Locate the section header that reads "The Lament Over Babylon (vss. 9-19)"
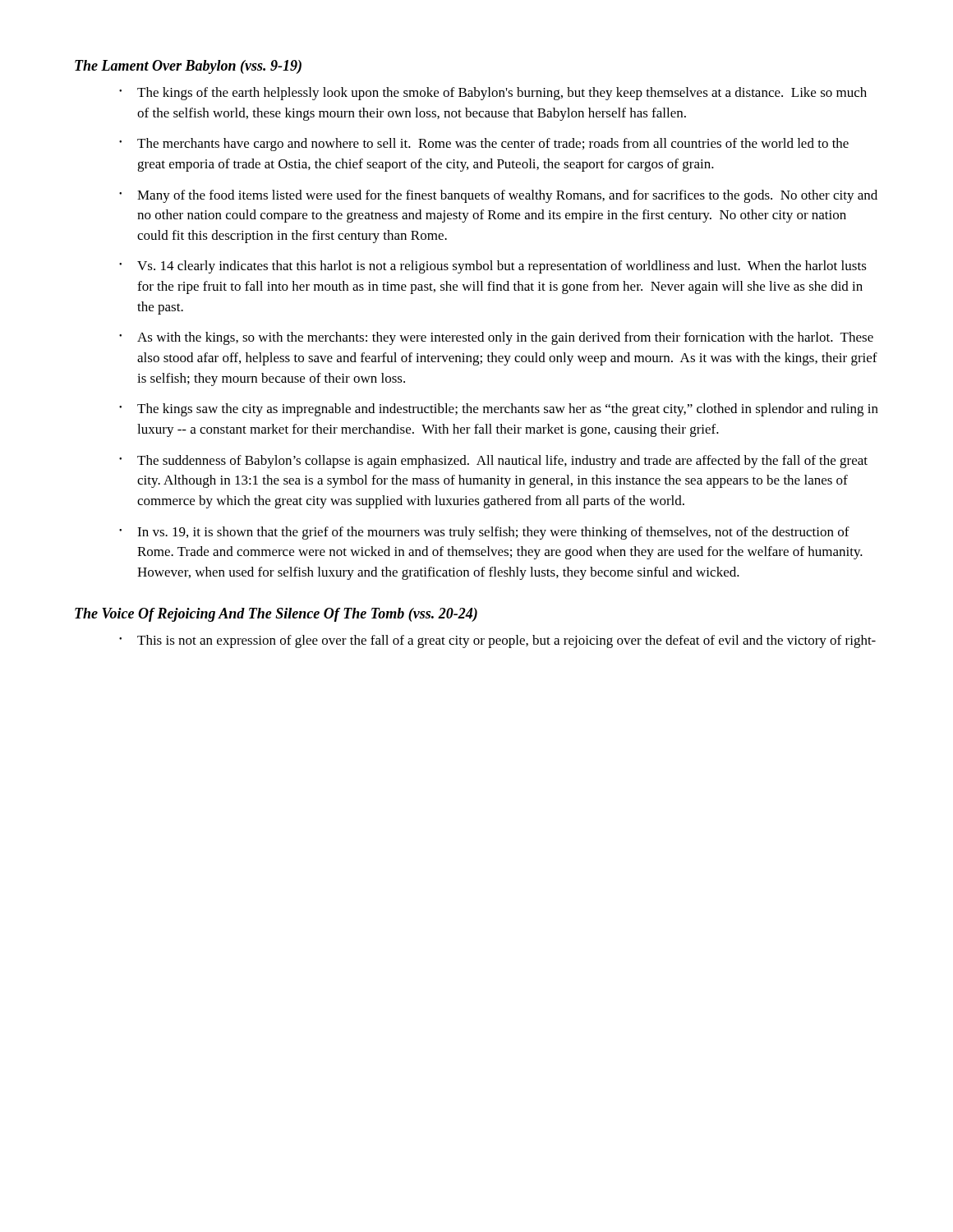Screen dimensions: 1232x953 pyautogui.click(x=188, y=66)
